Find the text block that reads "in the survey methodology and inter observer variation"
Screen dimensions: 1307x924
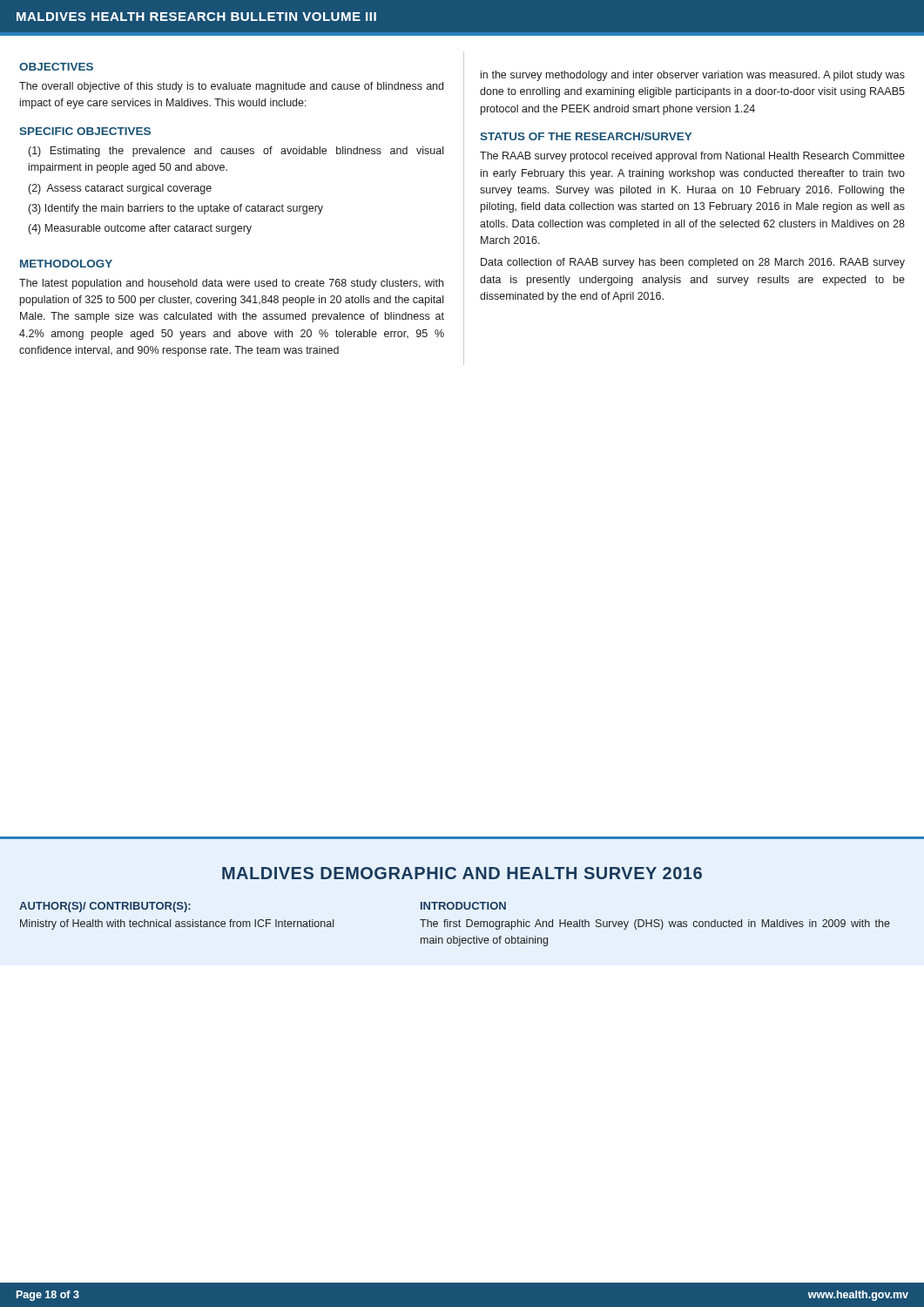(x=692, y=92)
